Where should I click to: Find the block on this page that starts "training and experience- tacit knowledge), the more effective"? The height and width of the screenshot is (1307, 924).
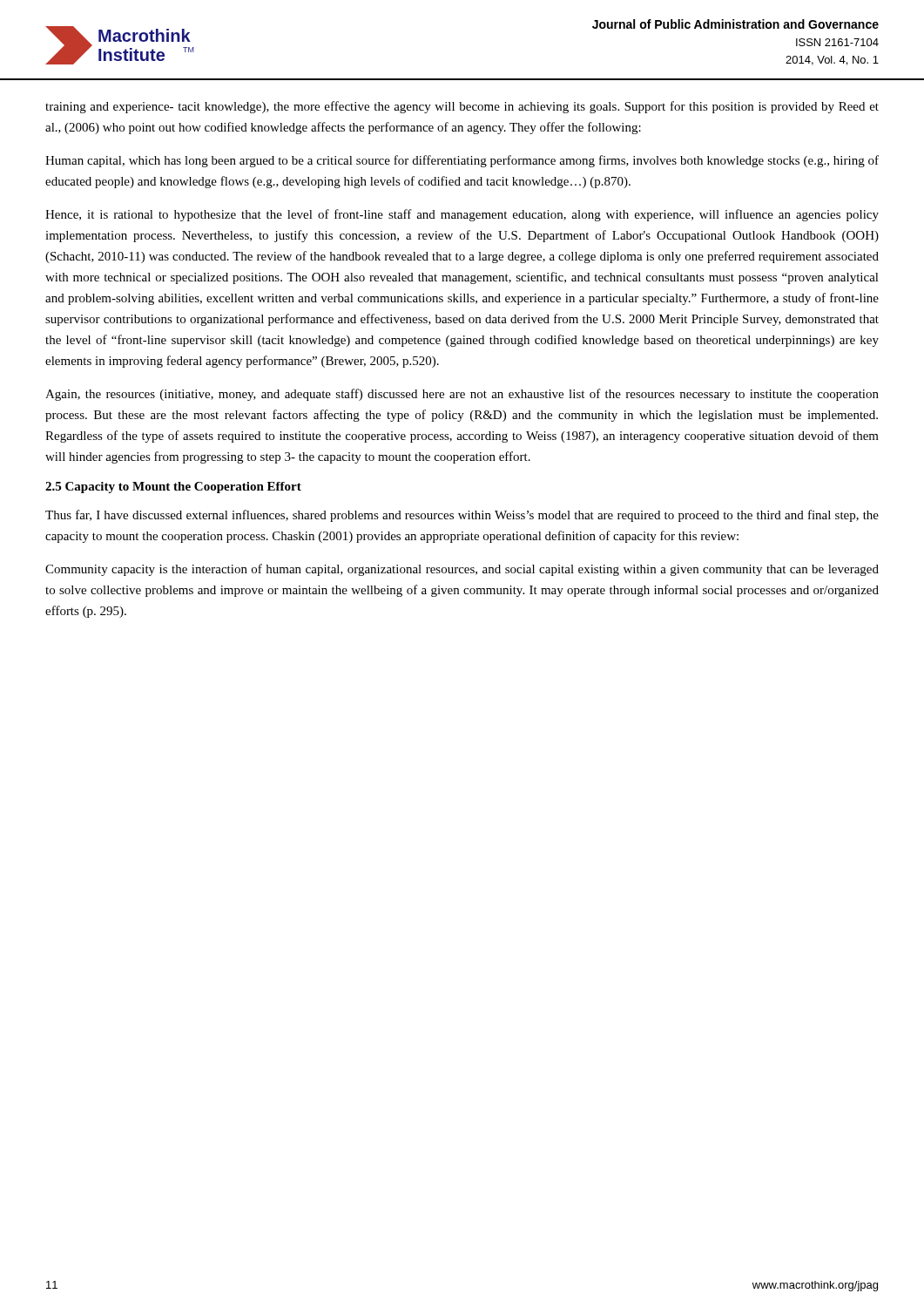point(462,117)
